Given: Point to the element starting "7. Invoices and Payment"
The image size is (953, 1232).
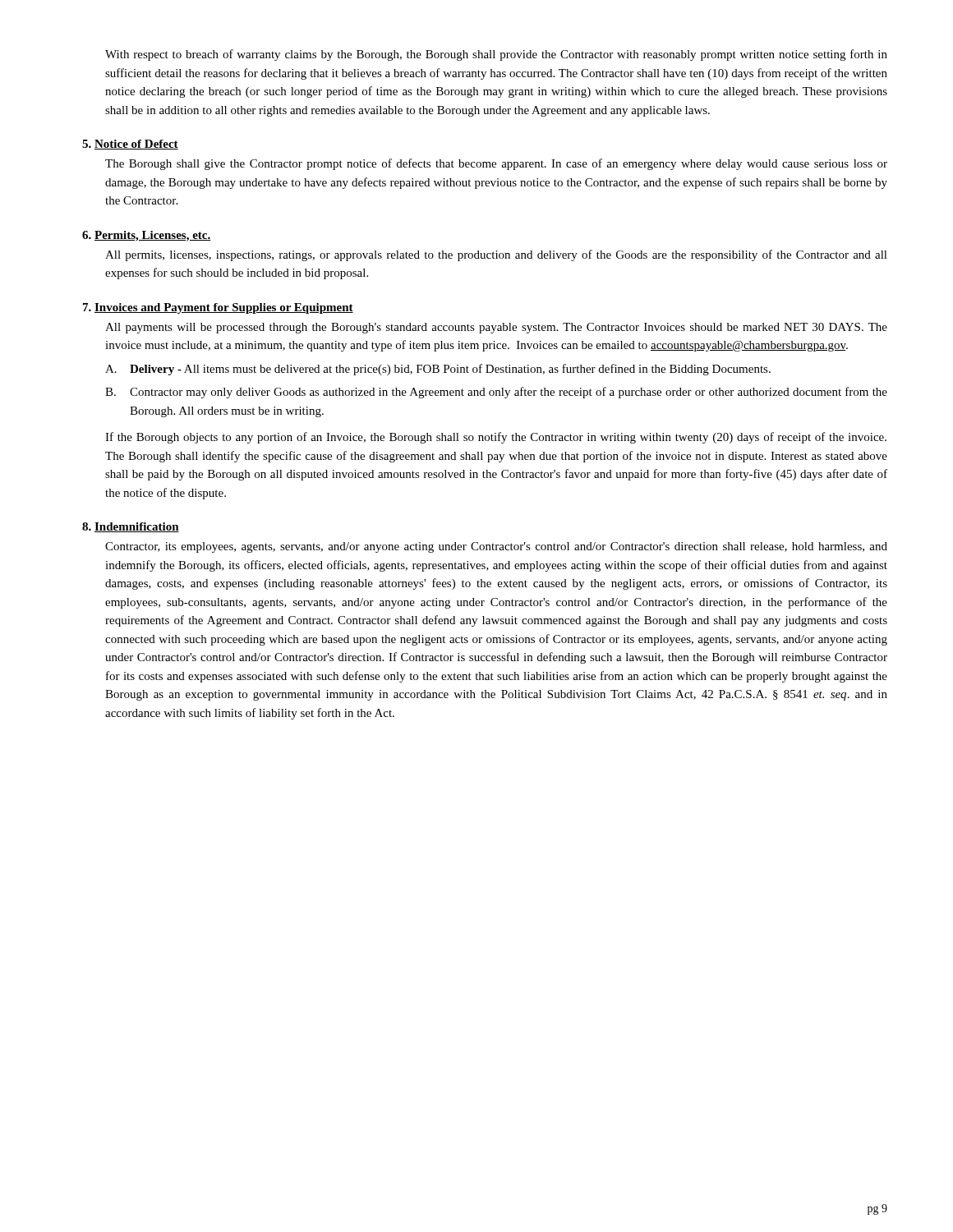Looking at the screenshot, I should [218, 307].
